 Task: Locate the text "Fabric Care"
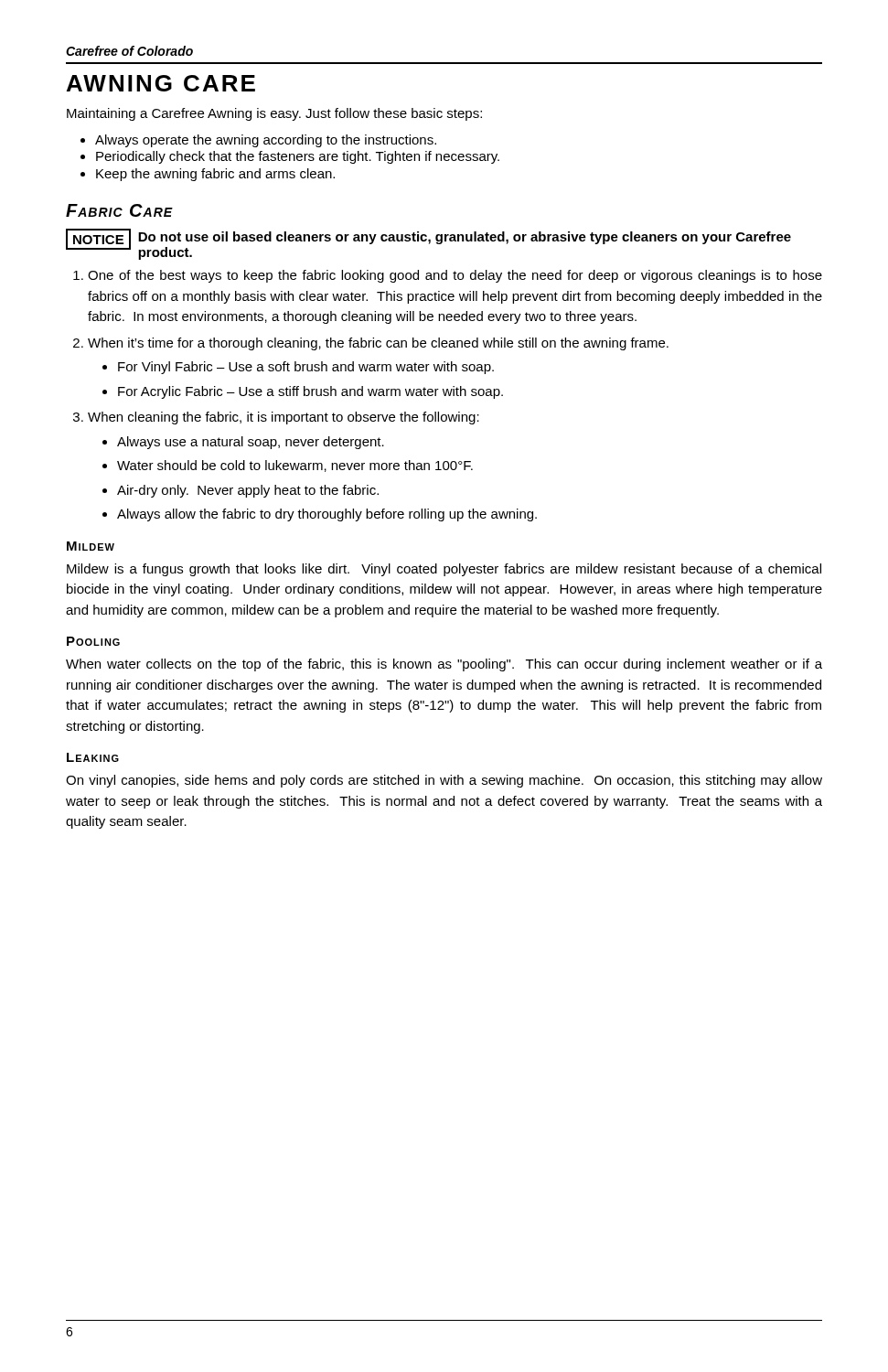click(x=119, y=210)
